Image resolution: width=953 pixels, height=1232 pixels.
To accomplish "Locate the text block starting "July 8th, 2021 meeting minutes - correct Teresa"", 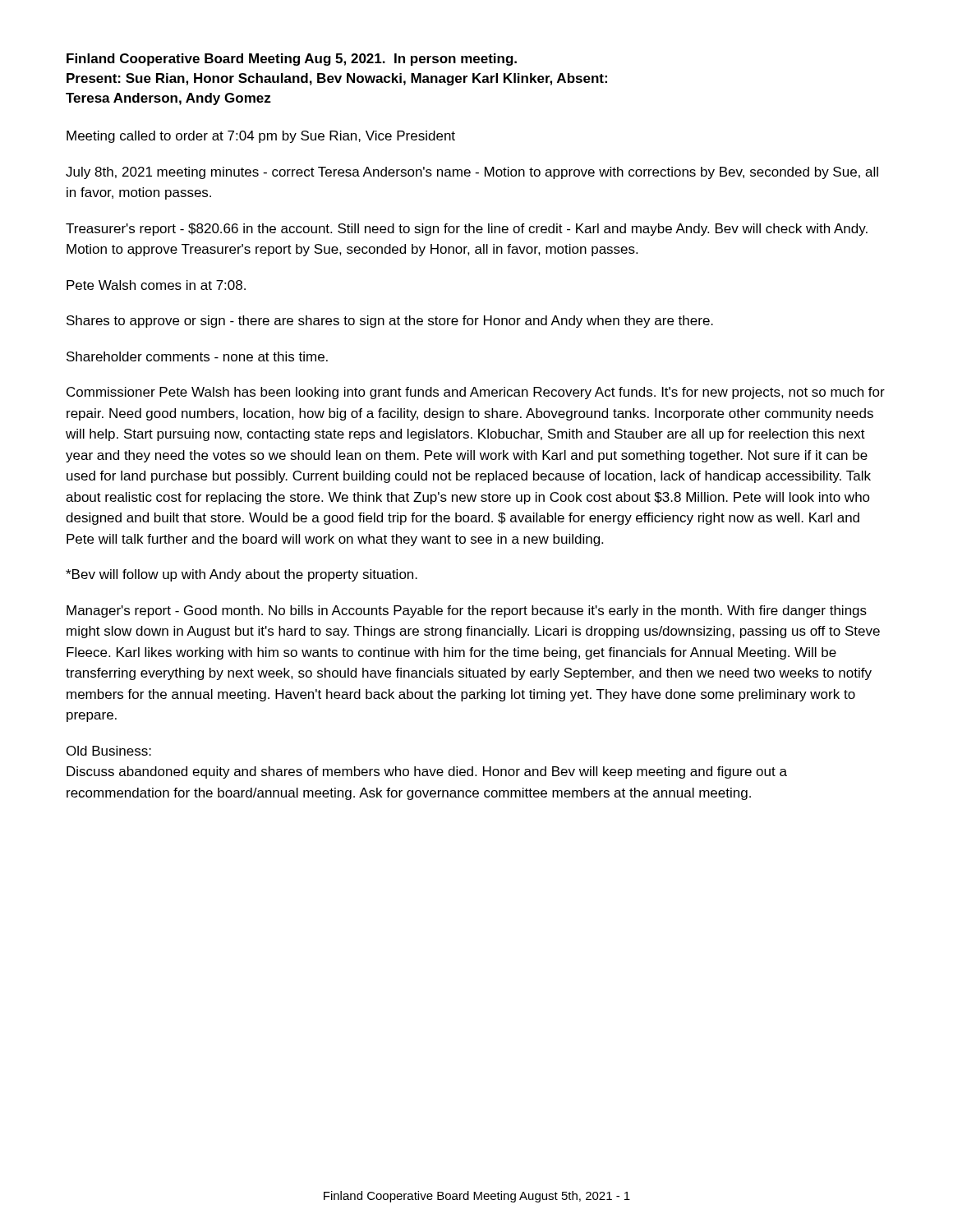I will (x=472, y=182).
